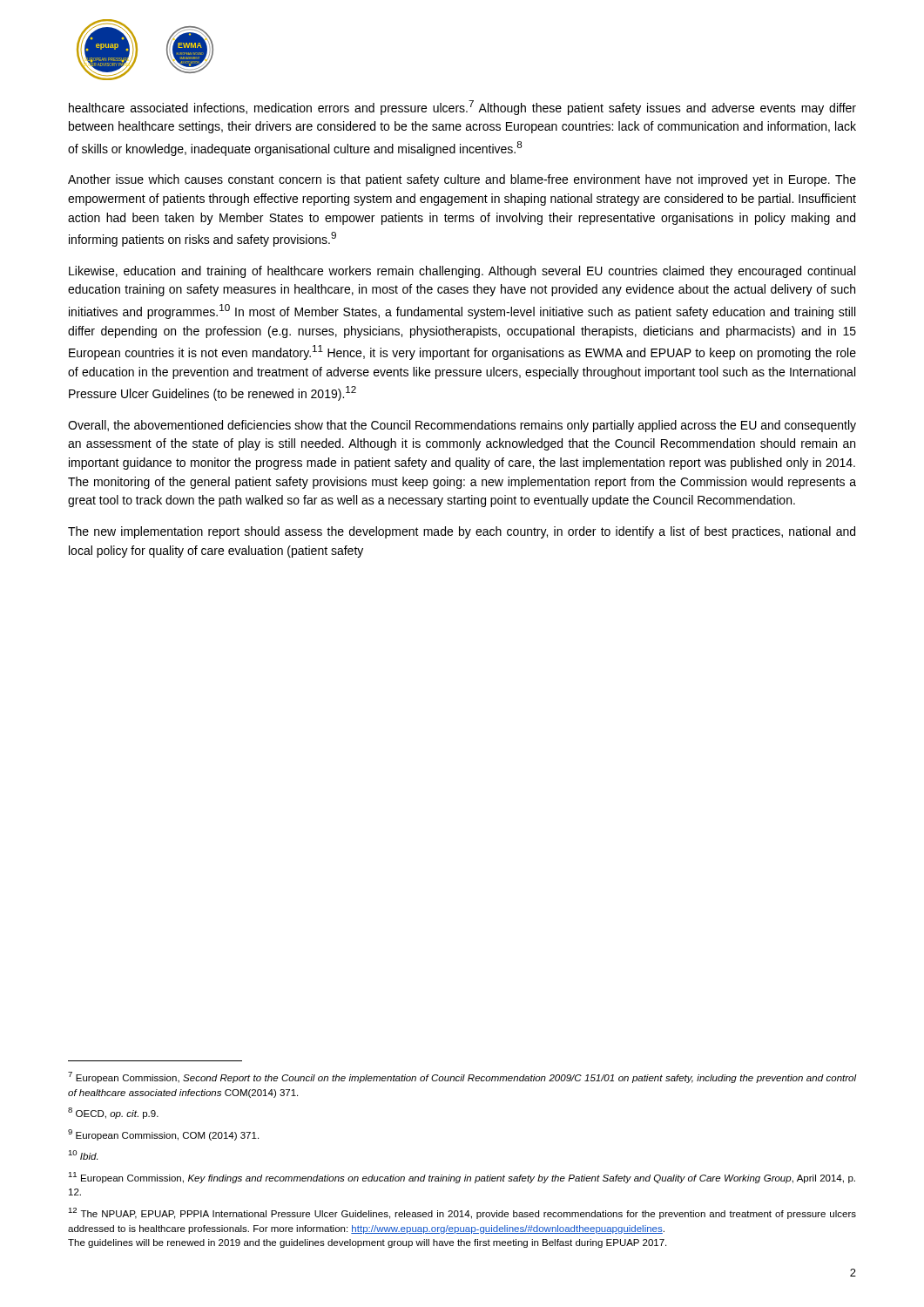Viewport: 924px width, 1307px height.
Task: Locate the element starting "Overall, the abovementioned deficiencies show"
Action: 462,463
